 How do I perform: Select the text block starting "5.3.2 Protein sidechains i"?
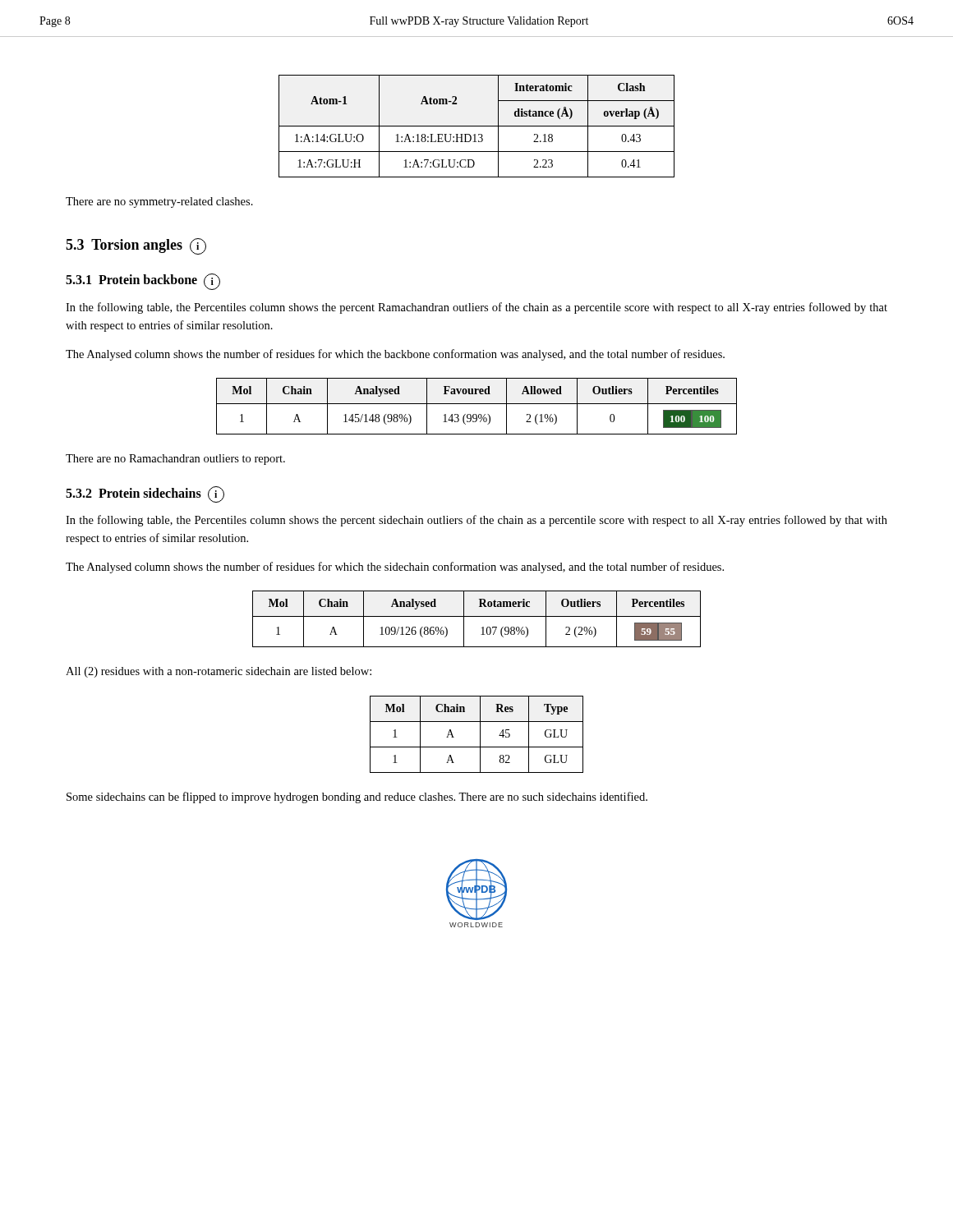click(x=145, y=494)
